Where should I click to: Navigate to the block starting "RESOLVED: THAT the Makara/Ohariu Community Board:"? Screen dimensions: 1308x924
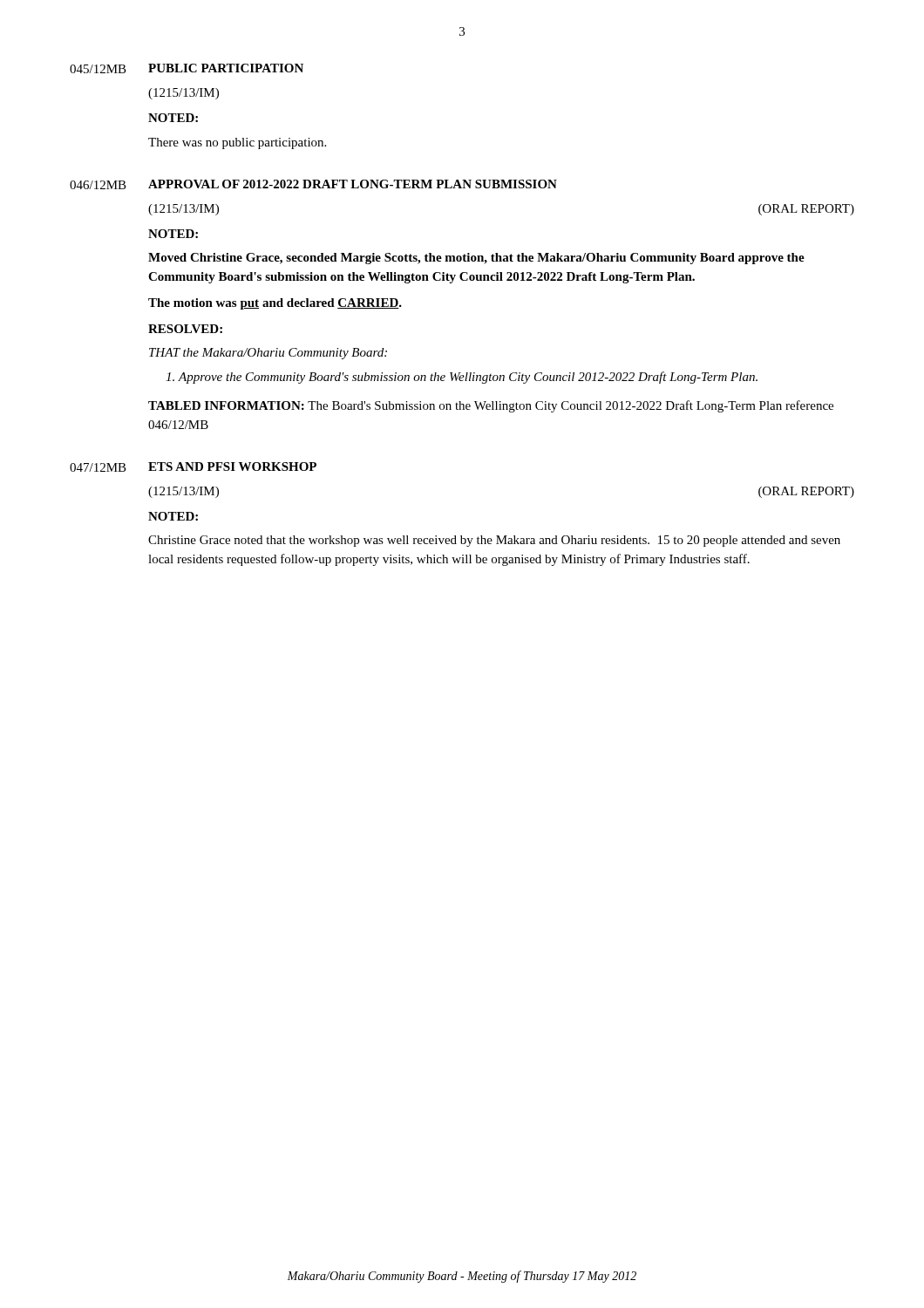point(185,329)
